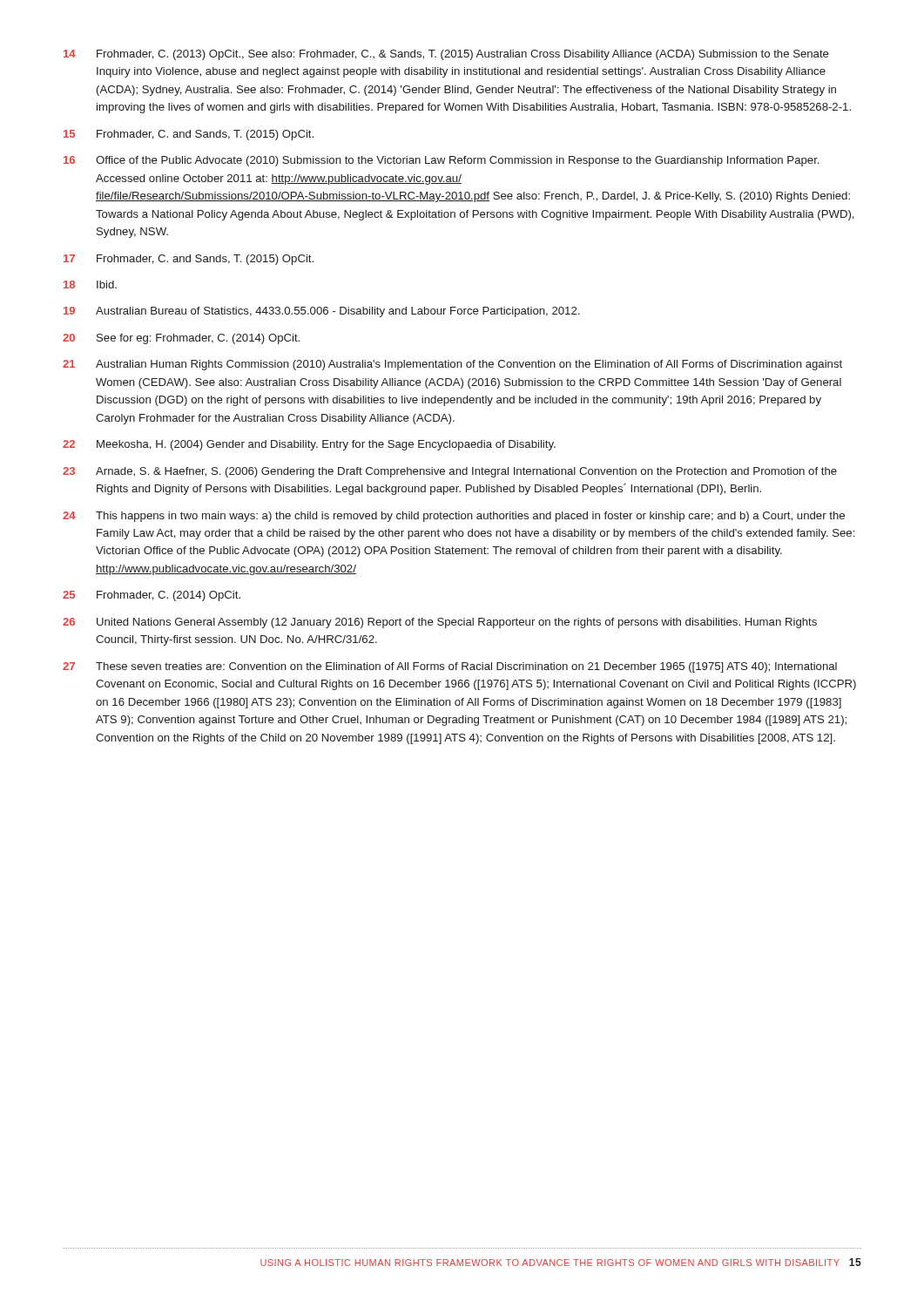Locate the block of text that opens with "16 Office of the Public Advocate"
Viewport: 924px width, 1307px height.
point(462,196)
